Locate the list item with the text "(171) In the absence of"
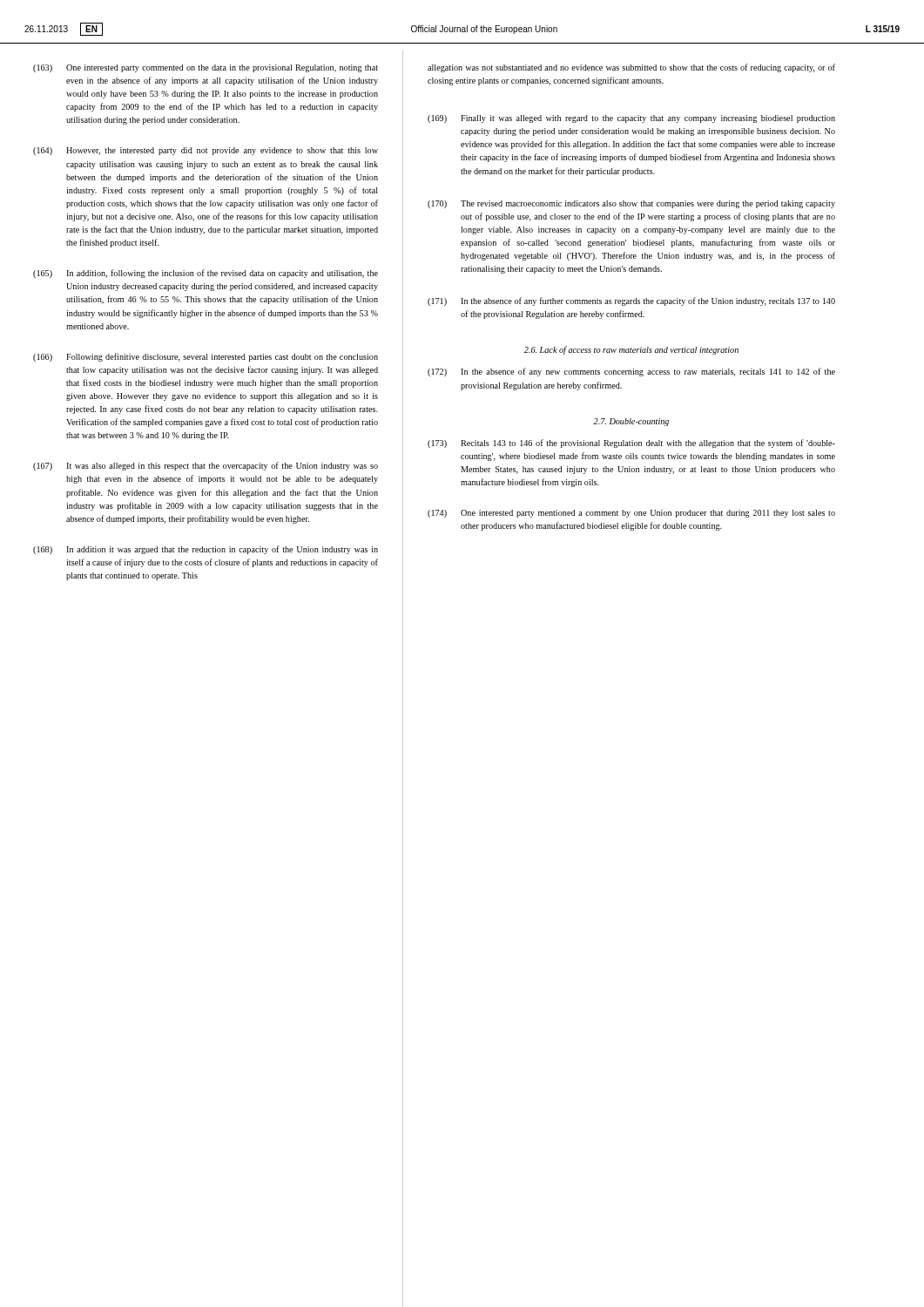This screenshot has height=1307, width=924. (x=631, y=308)
